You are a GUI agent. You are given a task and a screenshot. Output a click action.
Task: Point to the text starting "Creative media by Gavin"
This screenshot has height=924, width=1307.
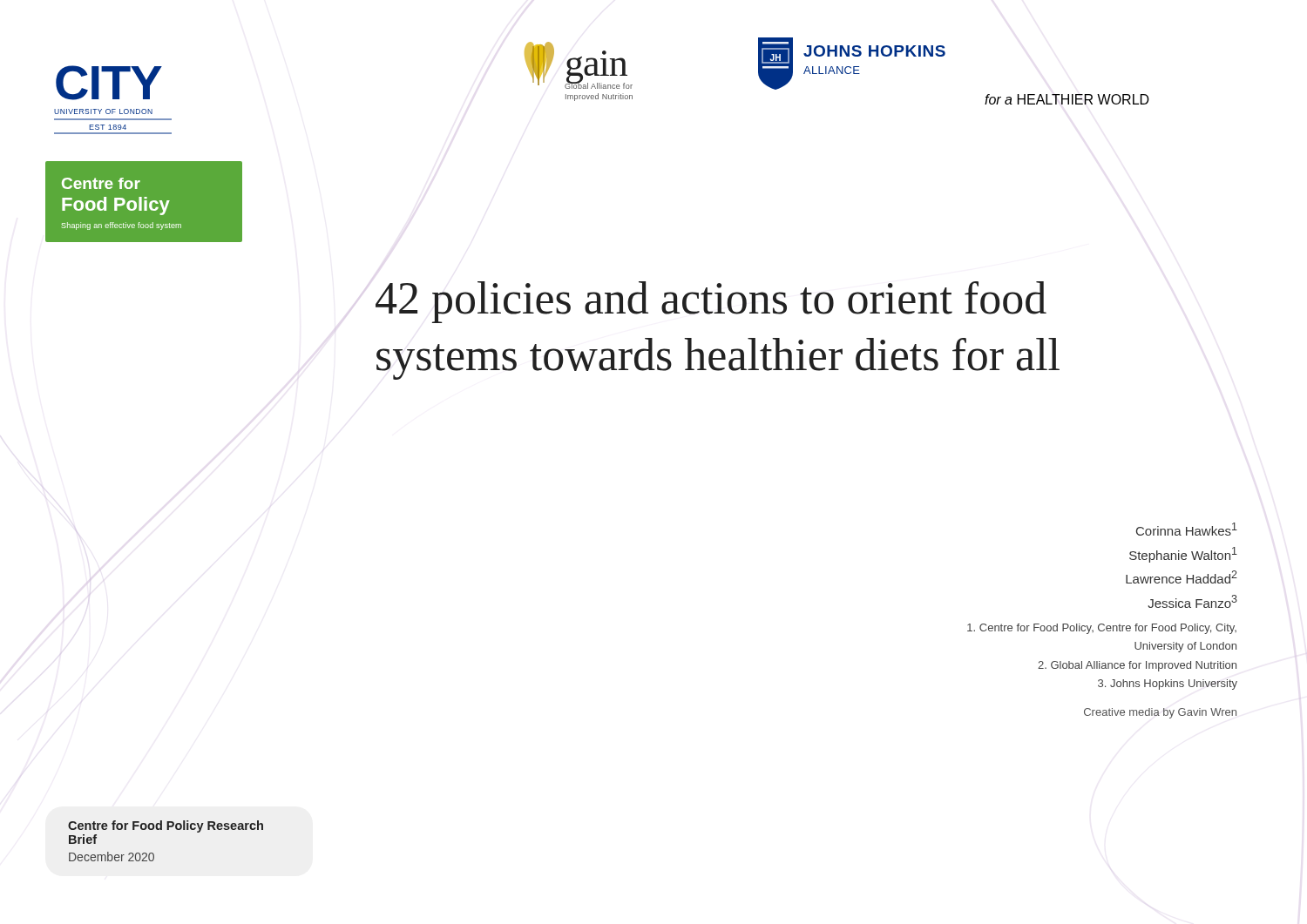coord(1160,712)
